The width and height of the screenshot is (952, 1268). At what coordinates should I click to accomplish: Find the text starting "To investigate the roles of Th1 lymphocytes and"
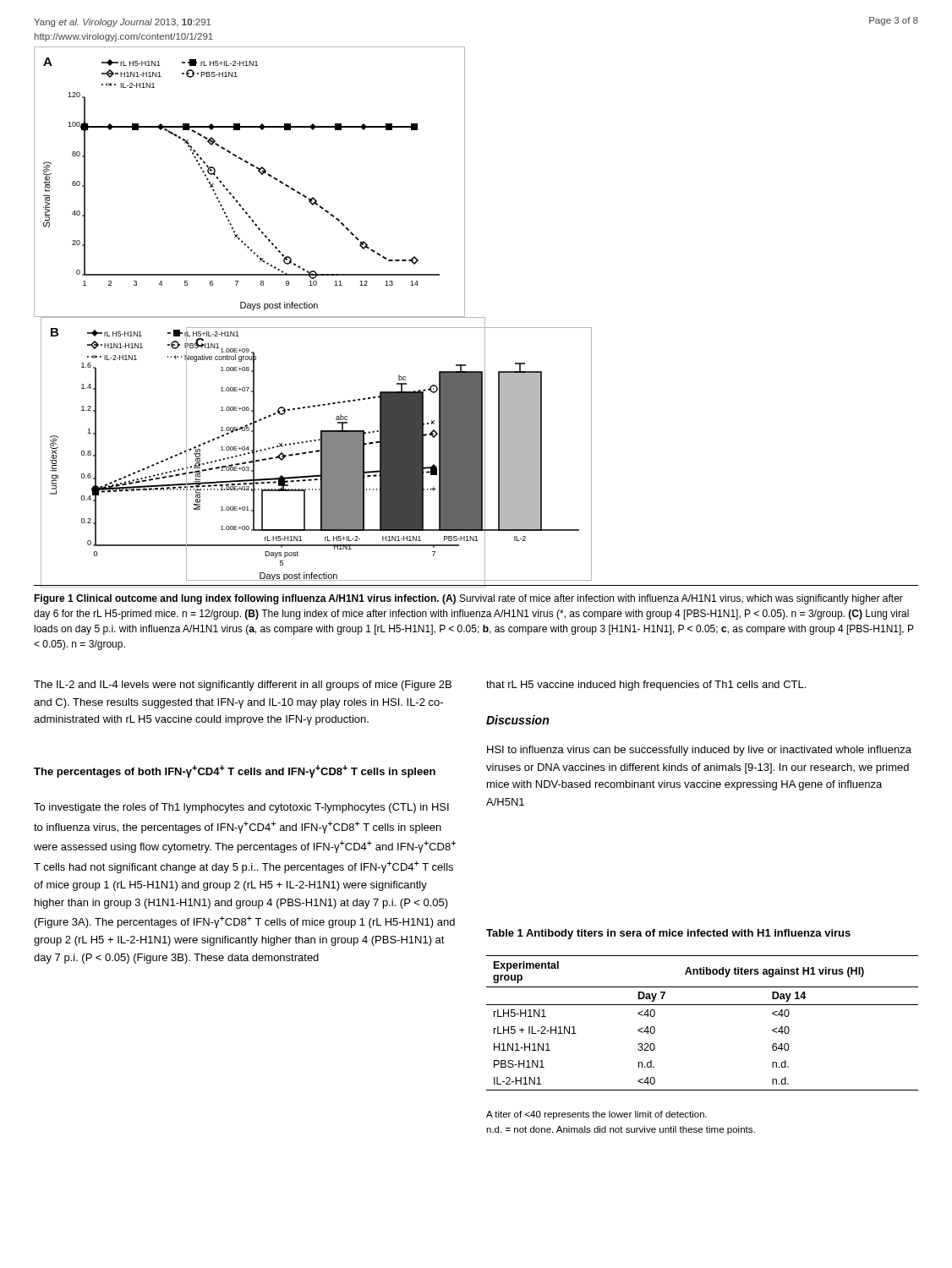(x=245, y=882)
